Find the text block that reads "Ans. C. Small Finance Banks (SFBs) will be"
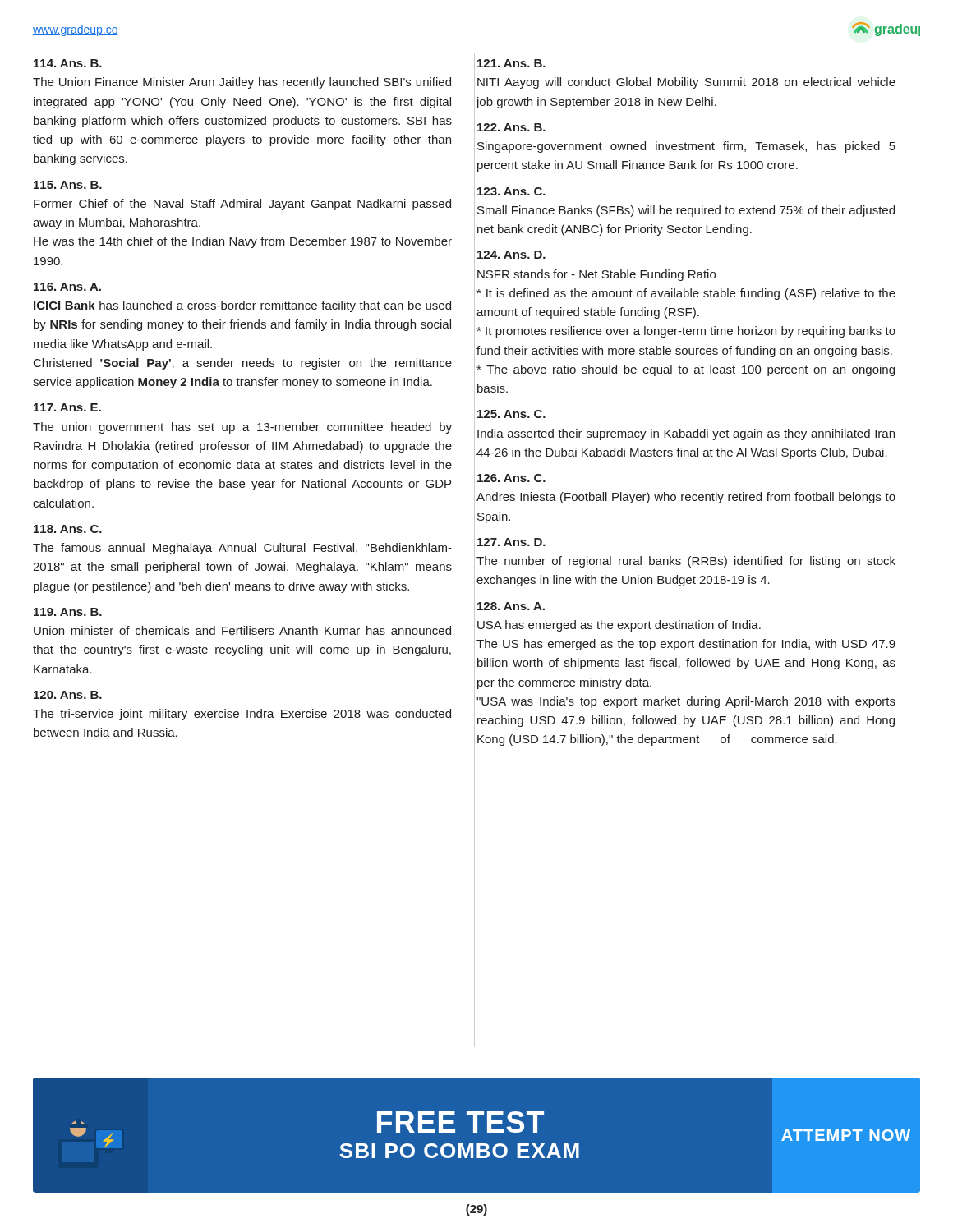 (x=686, y=210)
